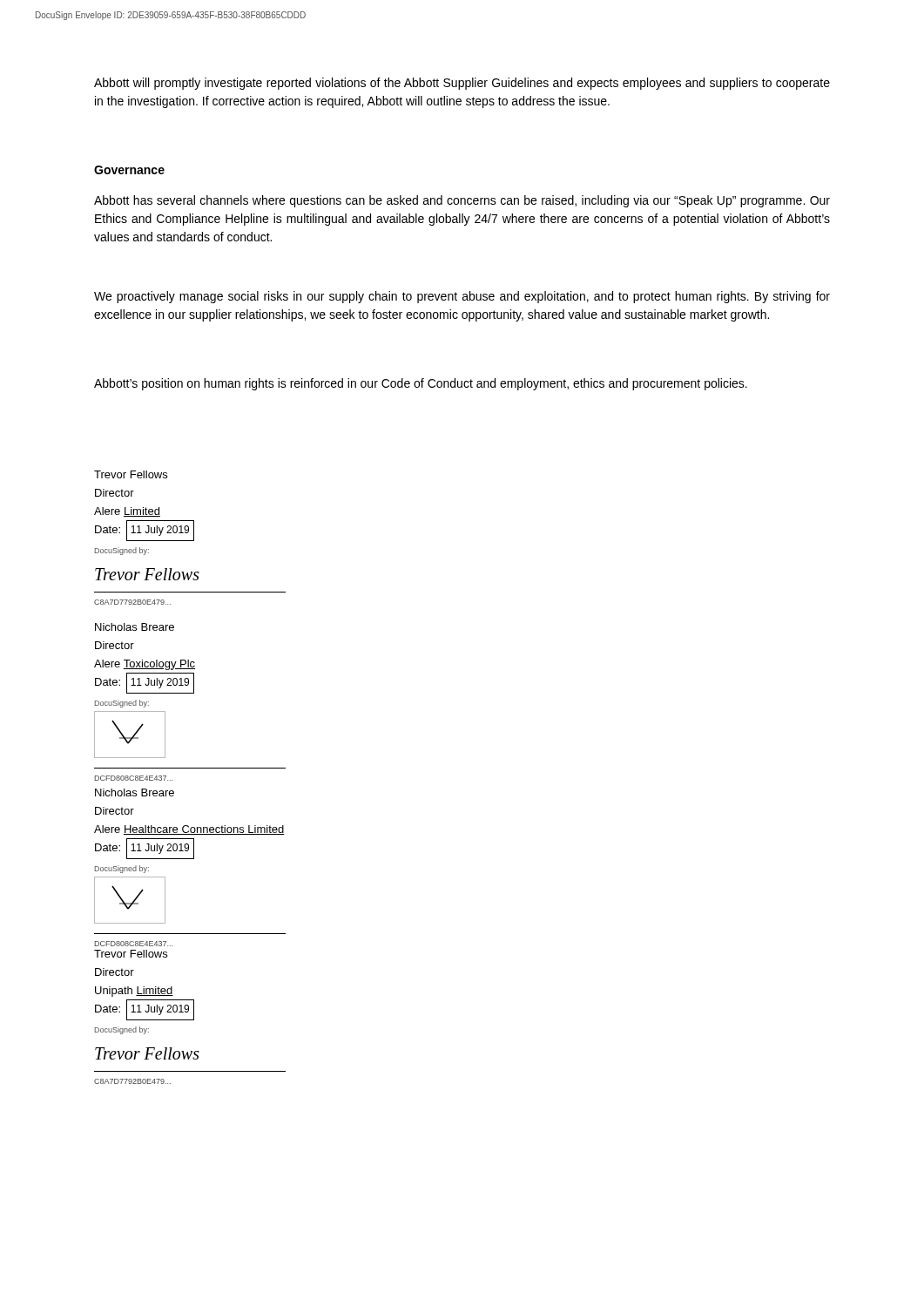
Task: Click the passage that begins "Abbott will promptly investigate reported violations of the"
Action: (x=462, y=92)
